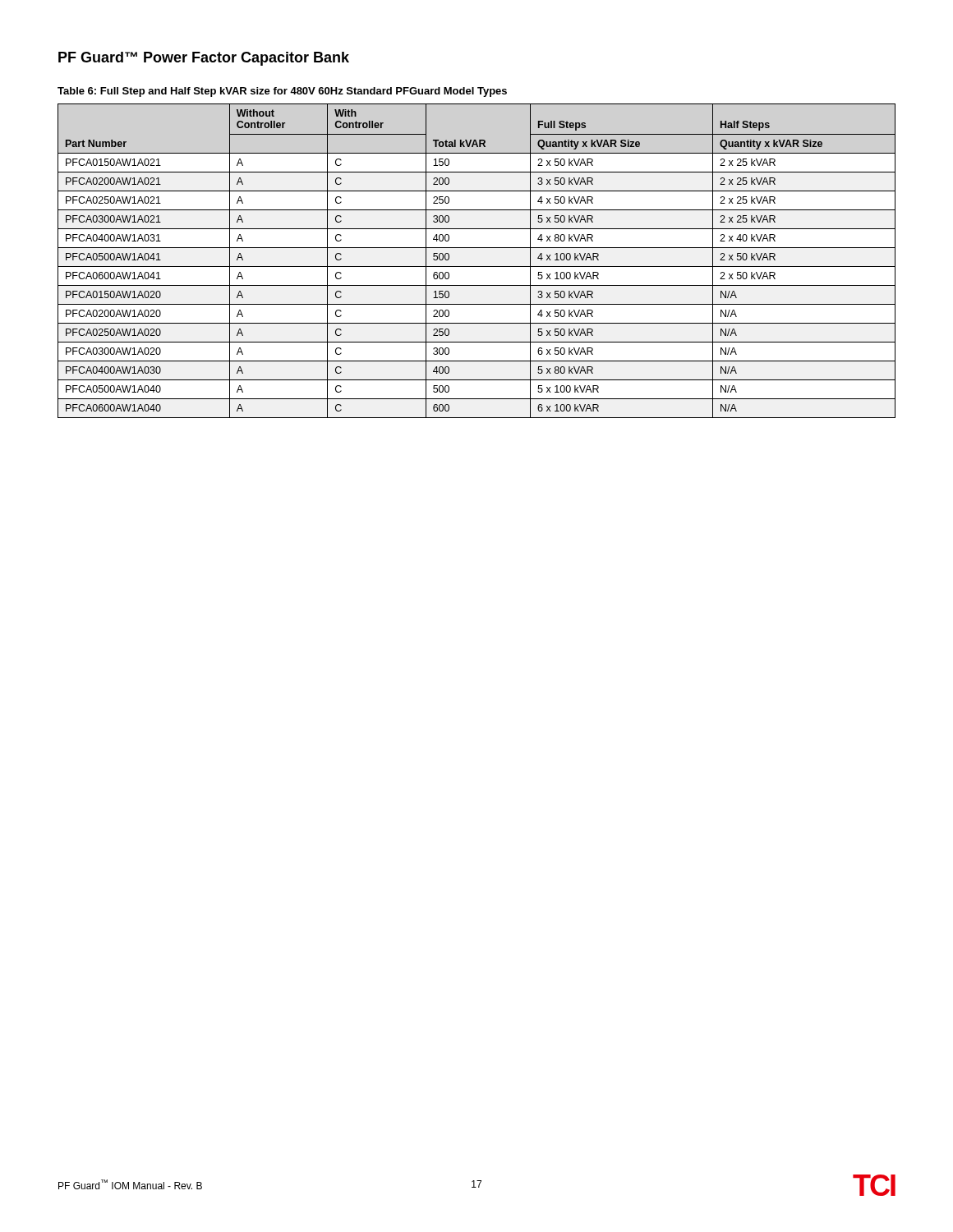Select a logo
The image size is (953, 1232).
click(874, 1184)
